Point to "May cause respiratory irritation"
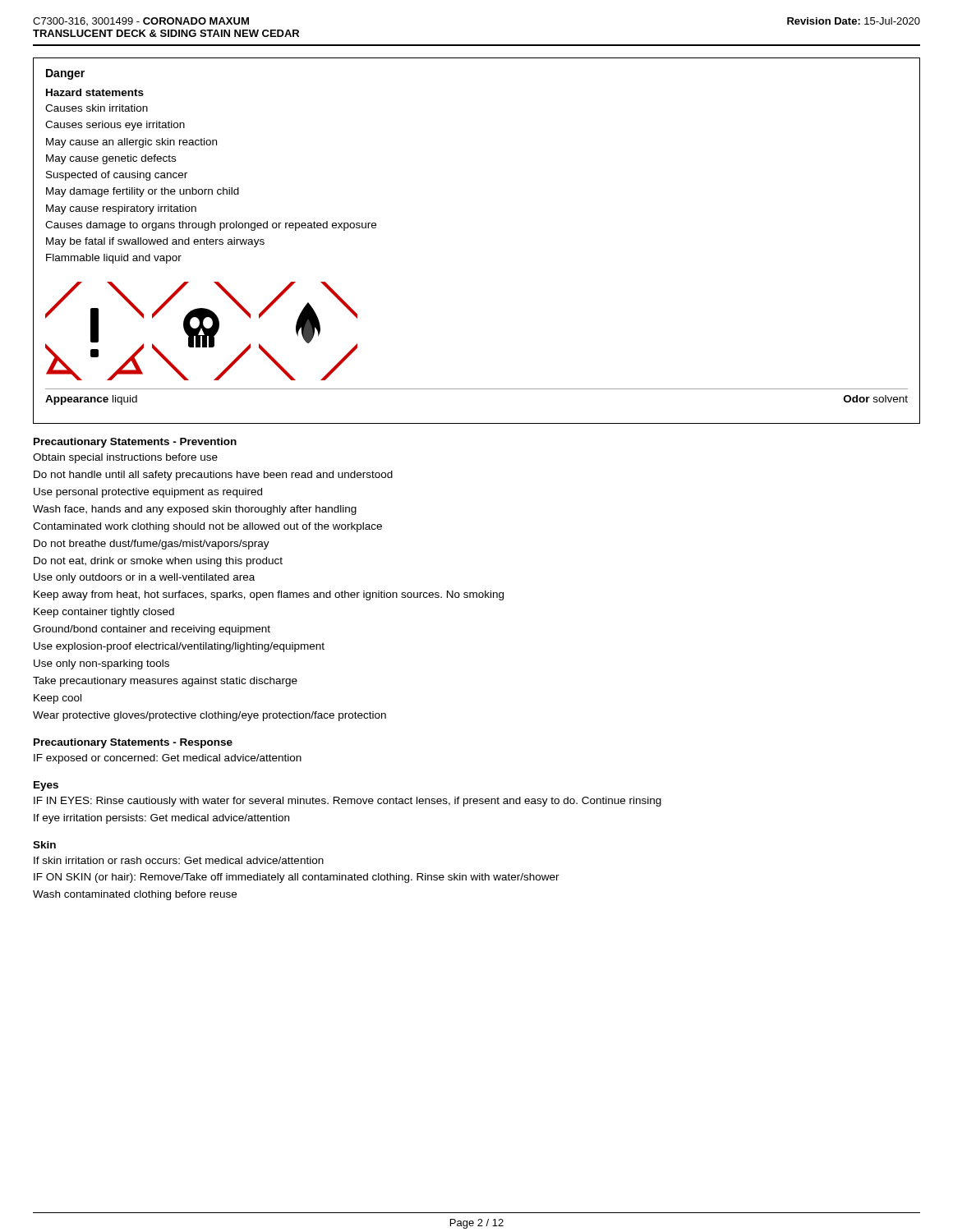The height and width of the screenshot is (1232, 953). pyautogui.click(x=121, y=208)
